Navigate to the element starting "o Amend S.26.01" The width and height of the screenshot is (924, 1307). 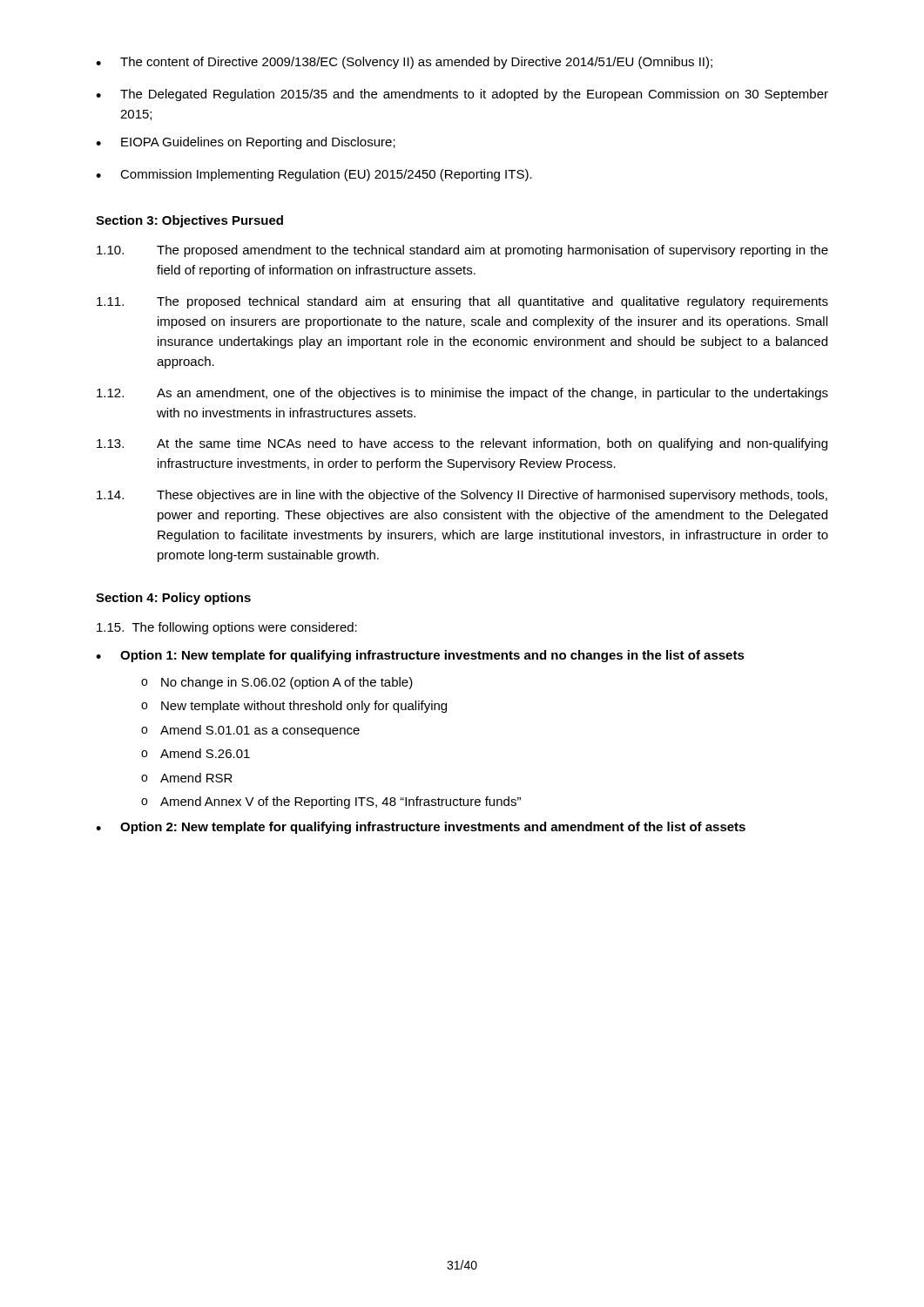(x=196, y=753)
